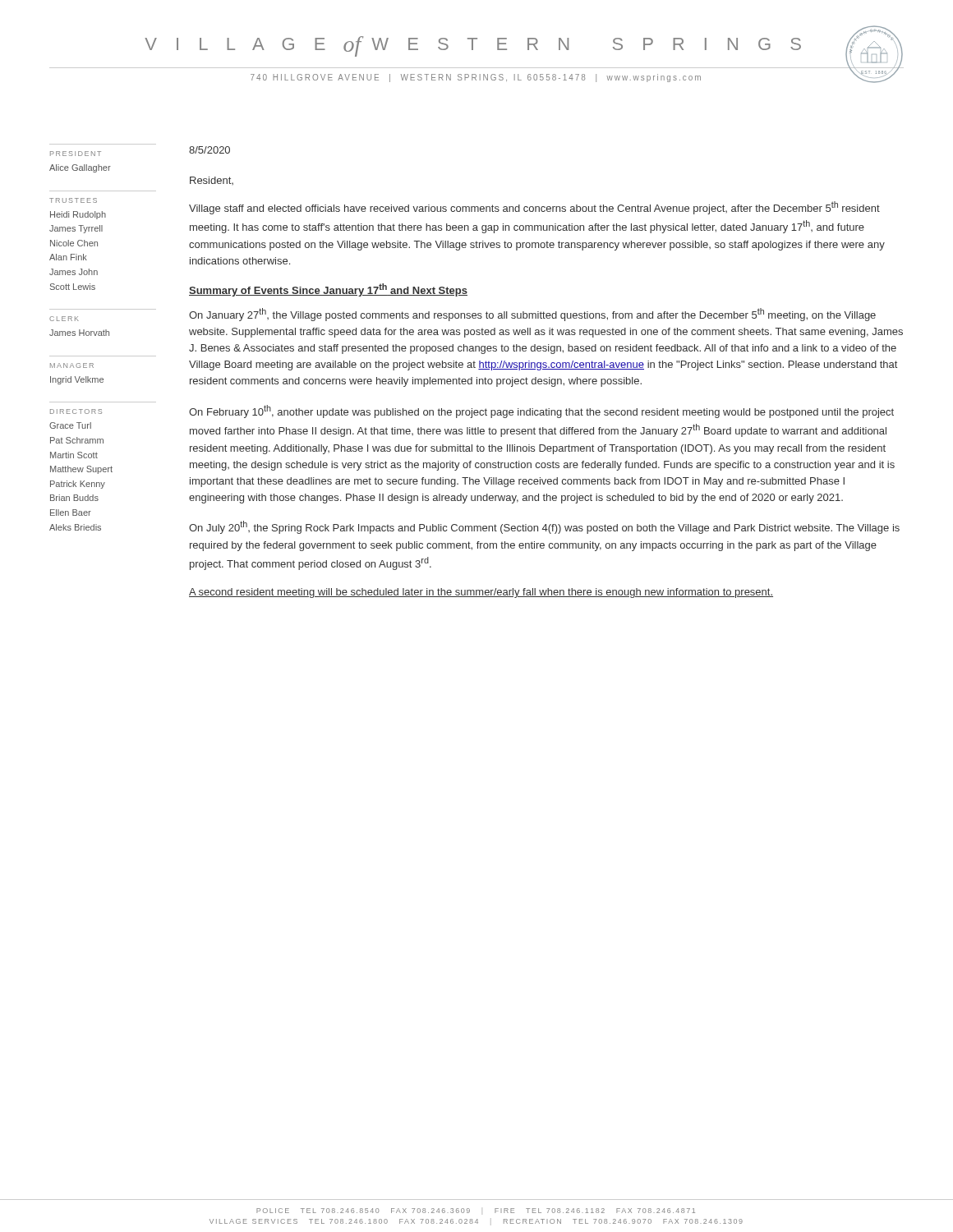Select the text that says "MANAGER Ingrid Velkme"
The image size is (953, 1232).
(x=103, y=374)
